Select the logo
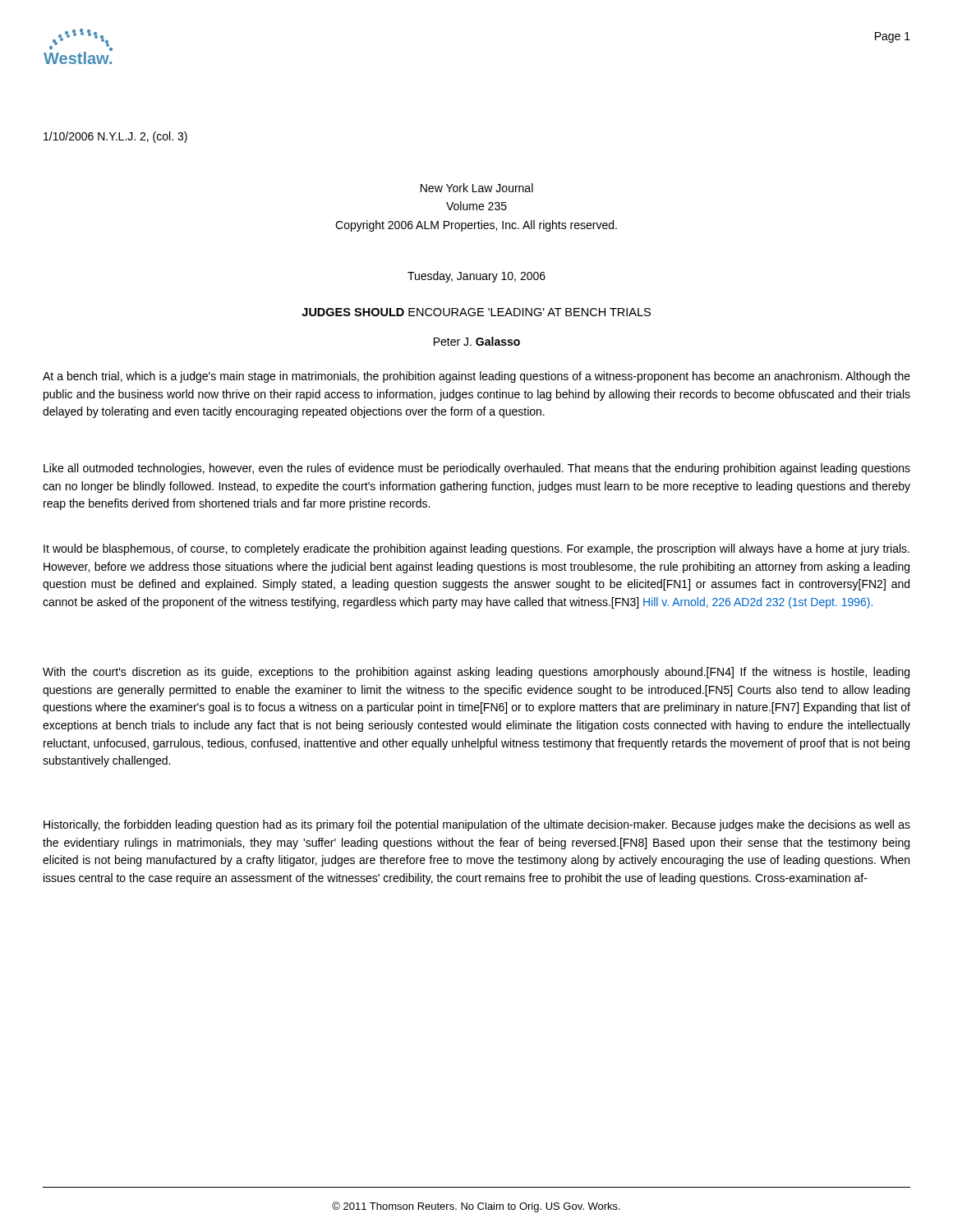 [x=81, y=46]
